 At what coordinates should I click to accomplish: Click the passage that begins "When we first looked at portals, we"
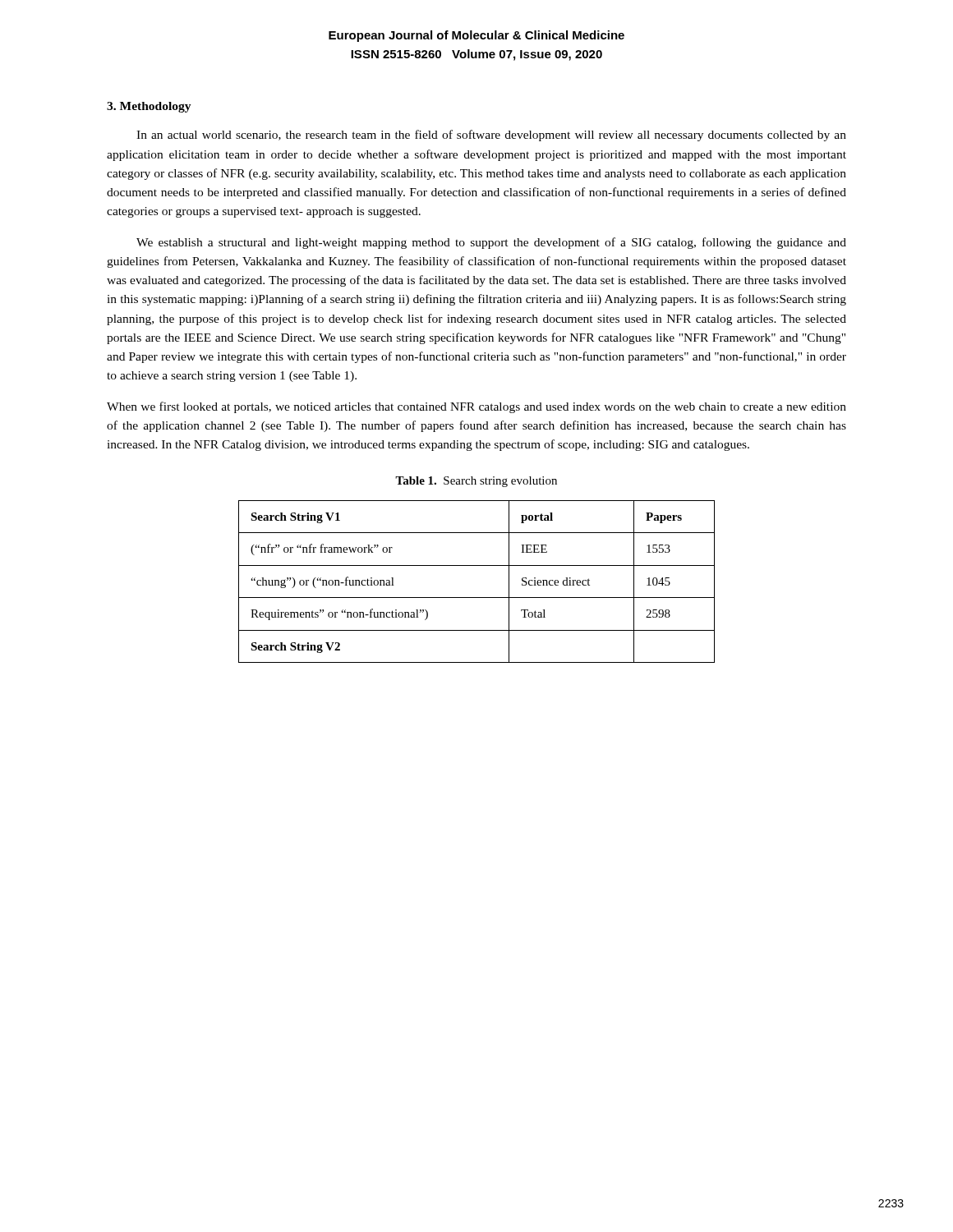tap(476, 425)
